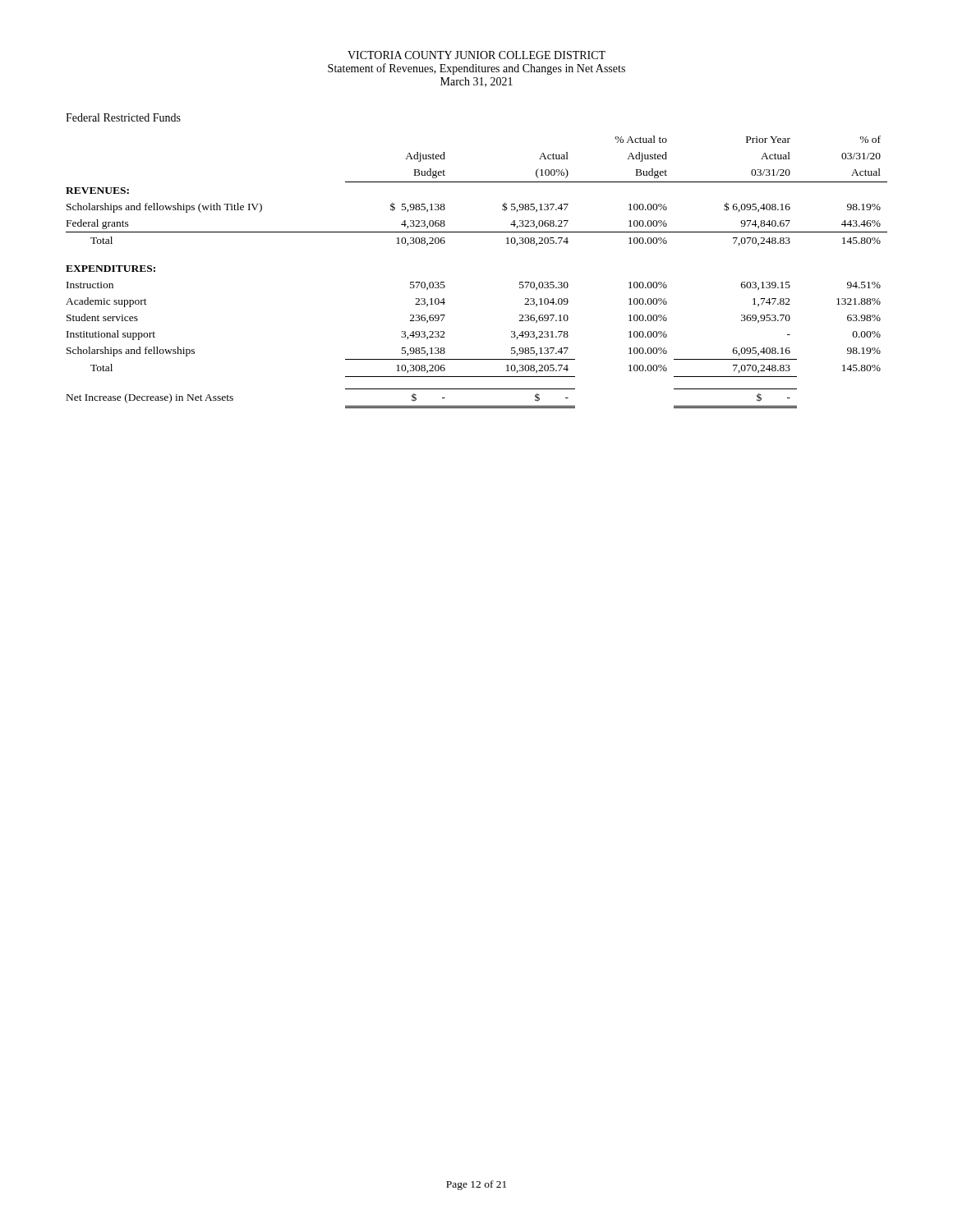
Task: Select the table that reads "Scholarships and fellowships"
Action: 476,270
